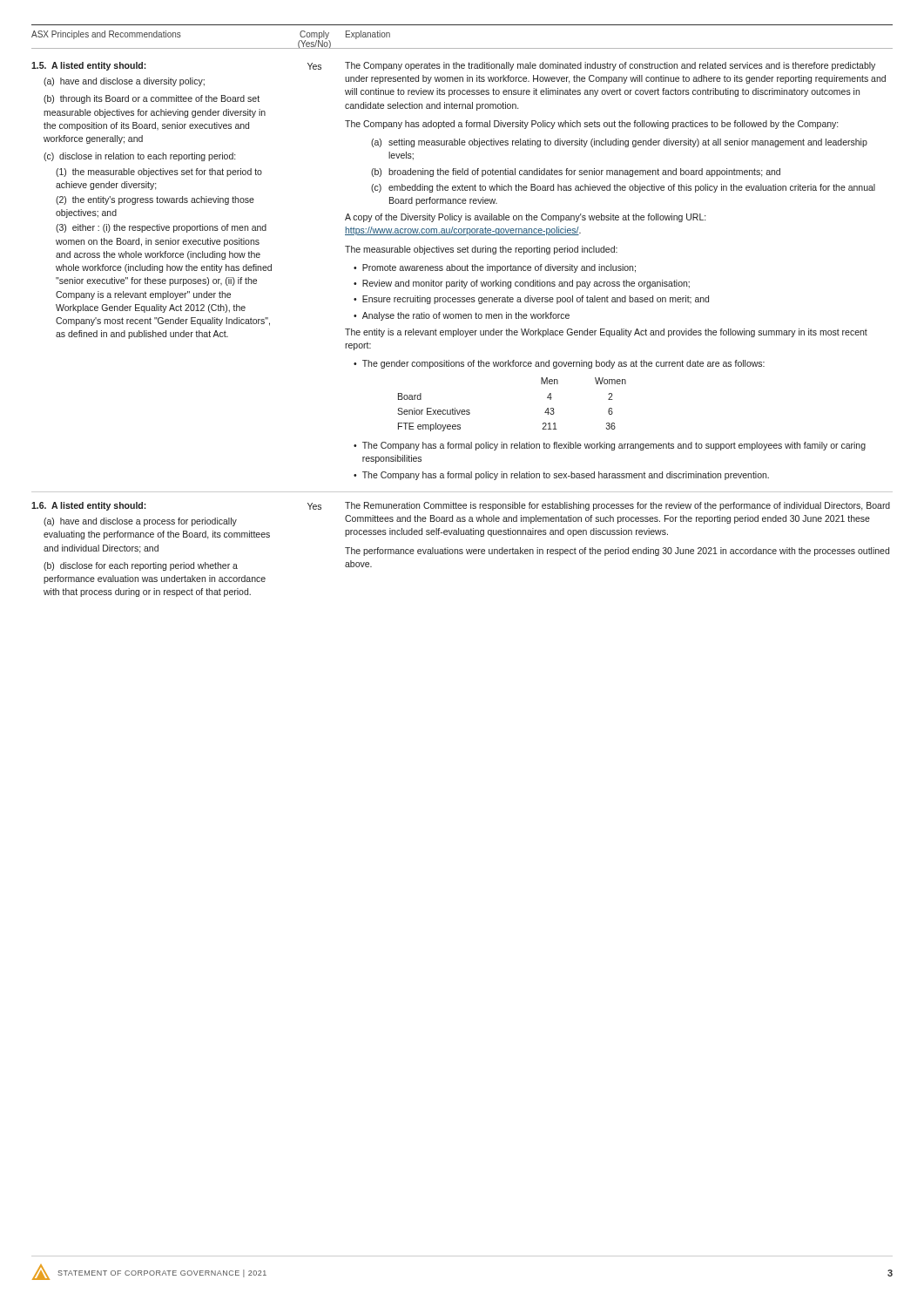Find the element starting "6. A listed entity should:"
The image size is (924, 1307).
click(153, 549)
